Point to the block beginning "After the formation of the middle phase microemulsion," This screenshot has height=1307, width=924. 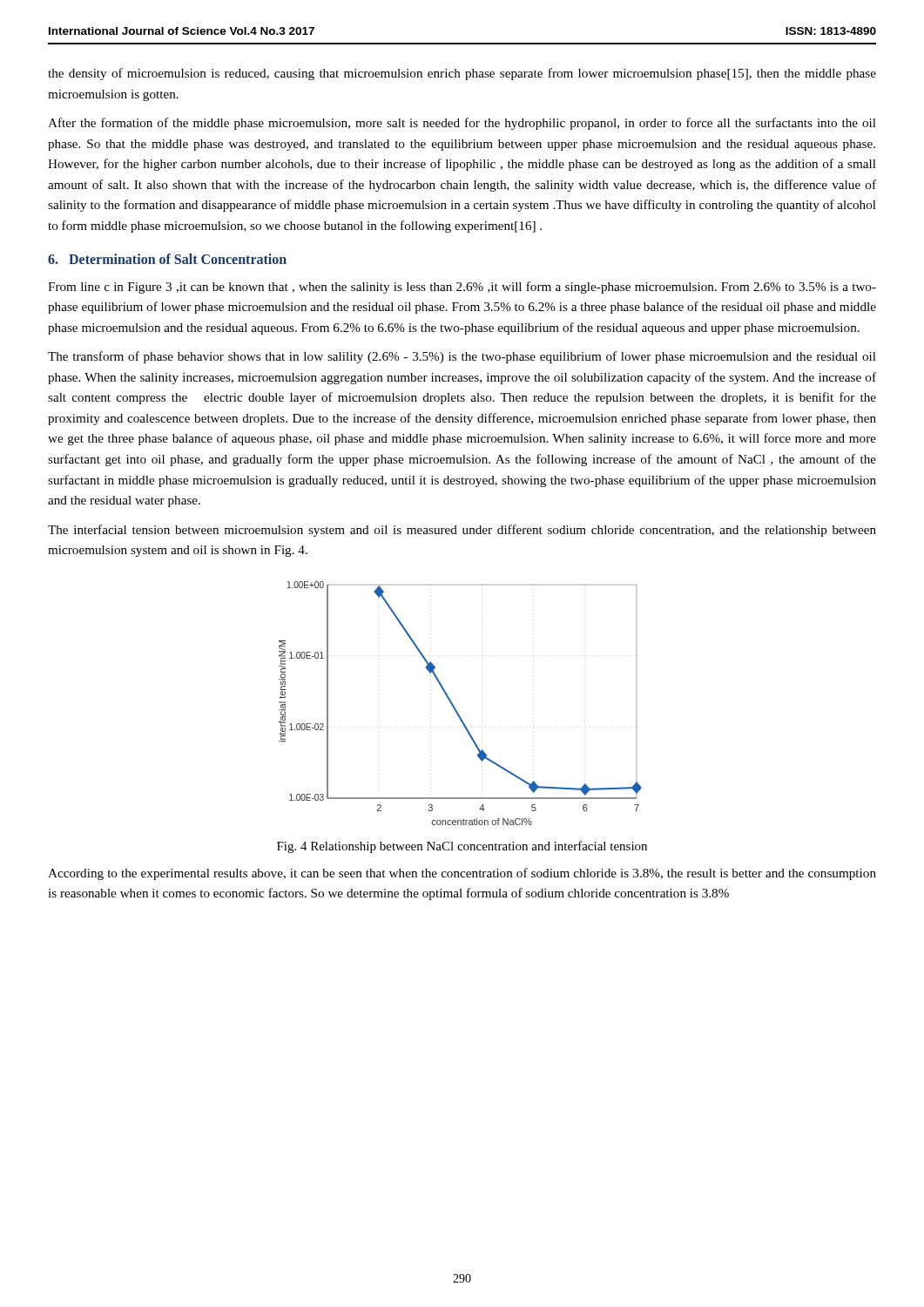[x=462, y=174]
